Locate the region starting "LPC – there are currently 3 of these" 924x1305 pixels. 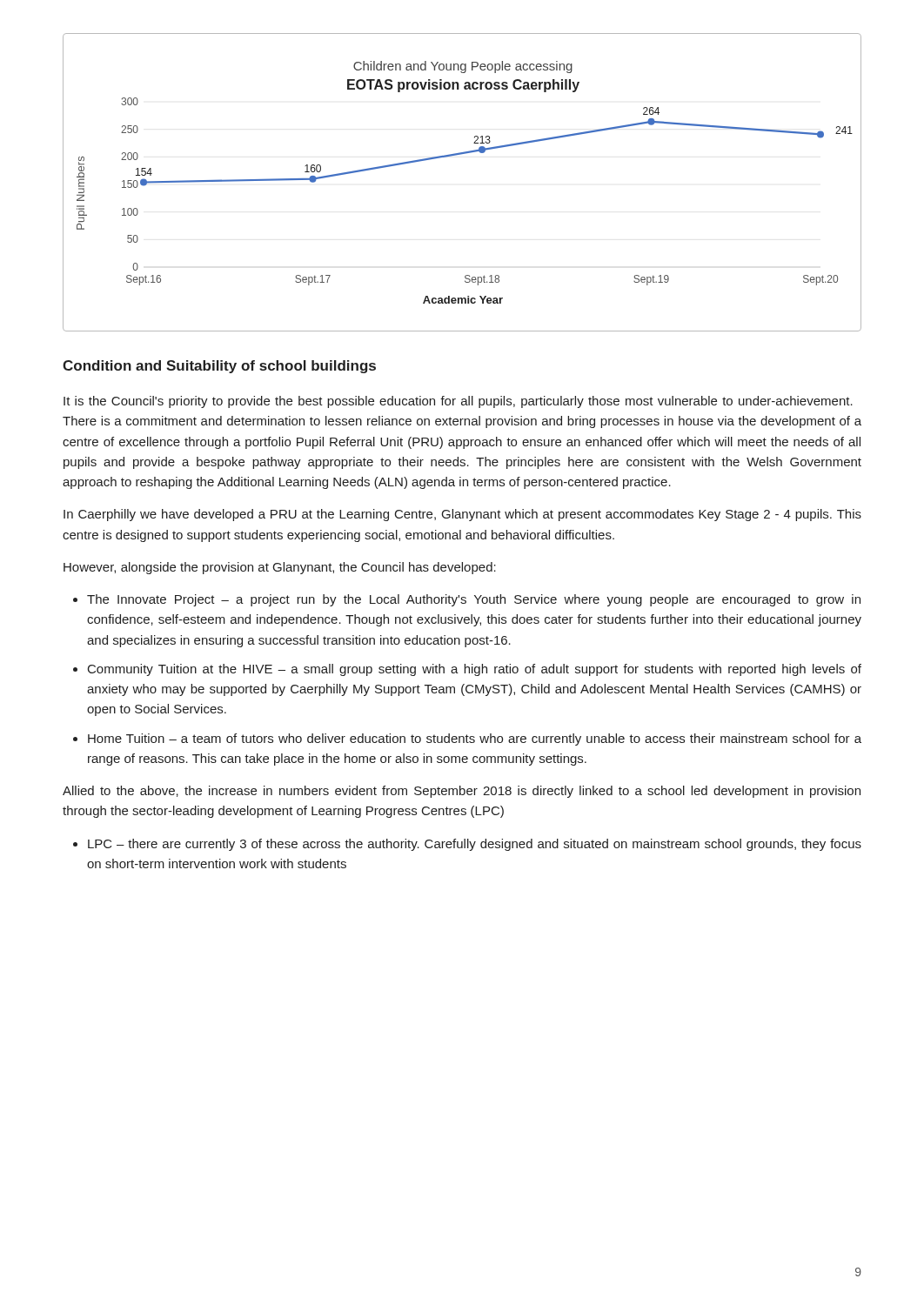coord(474,853)
